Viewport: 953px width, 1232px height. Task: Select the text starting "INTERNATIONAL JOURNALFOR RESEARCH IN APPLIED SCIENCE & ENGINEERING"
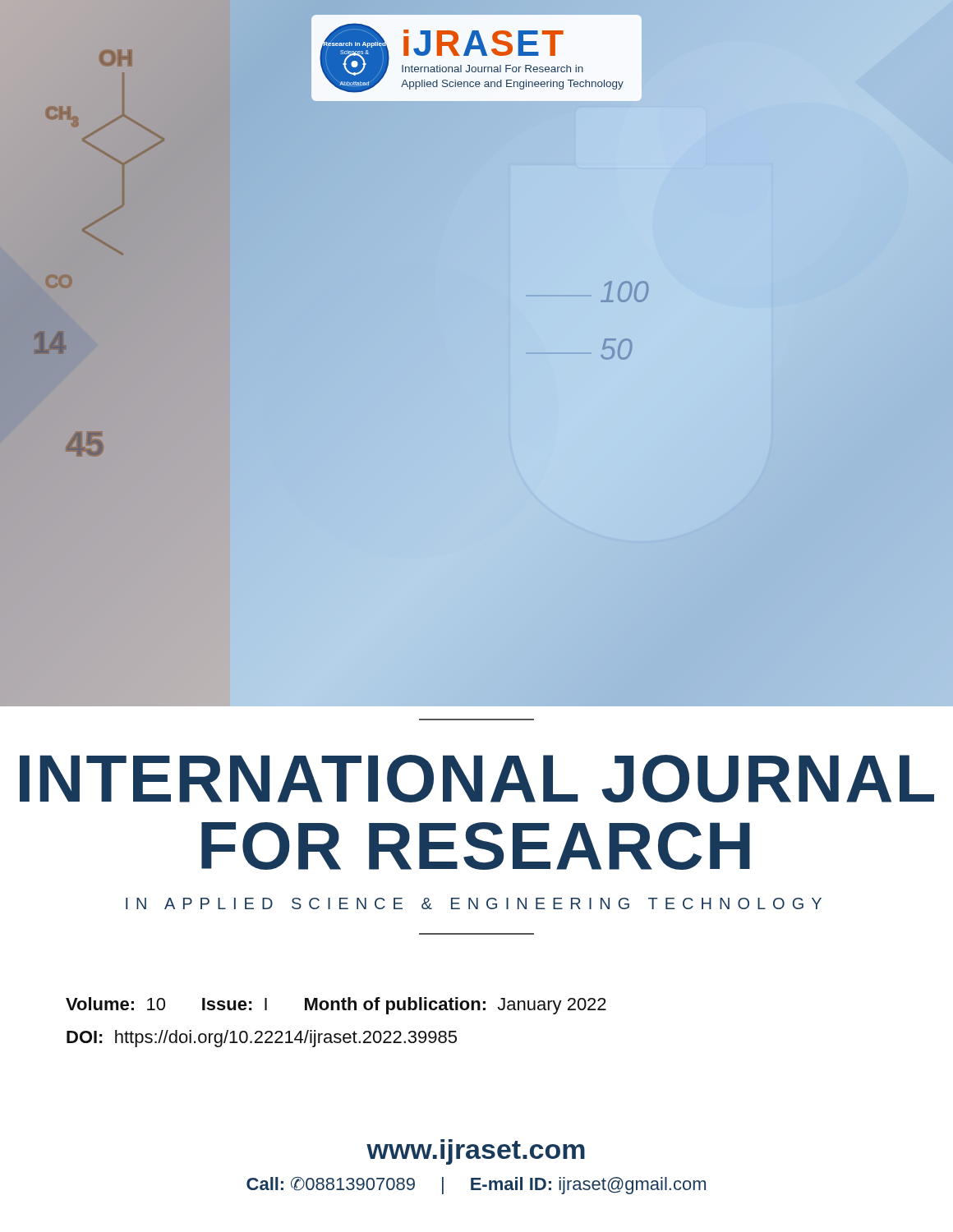pos(476,827)
